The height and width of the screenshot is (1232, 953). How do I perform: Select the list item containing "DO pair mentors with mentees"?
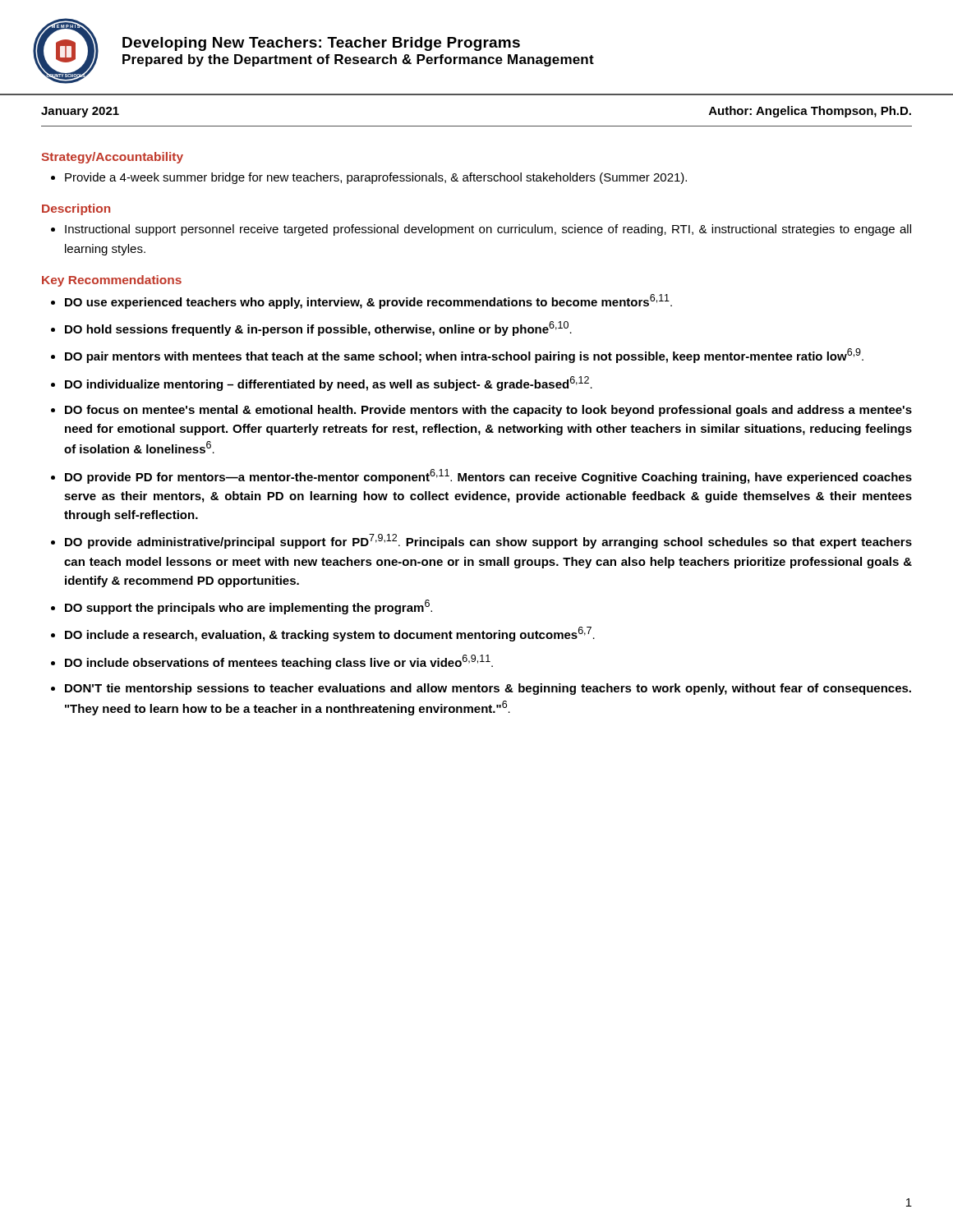pos(464,355)
